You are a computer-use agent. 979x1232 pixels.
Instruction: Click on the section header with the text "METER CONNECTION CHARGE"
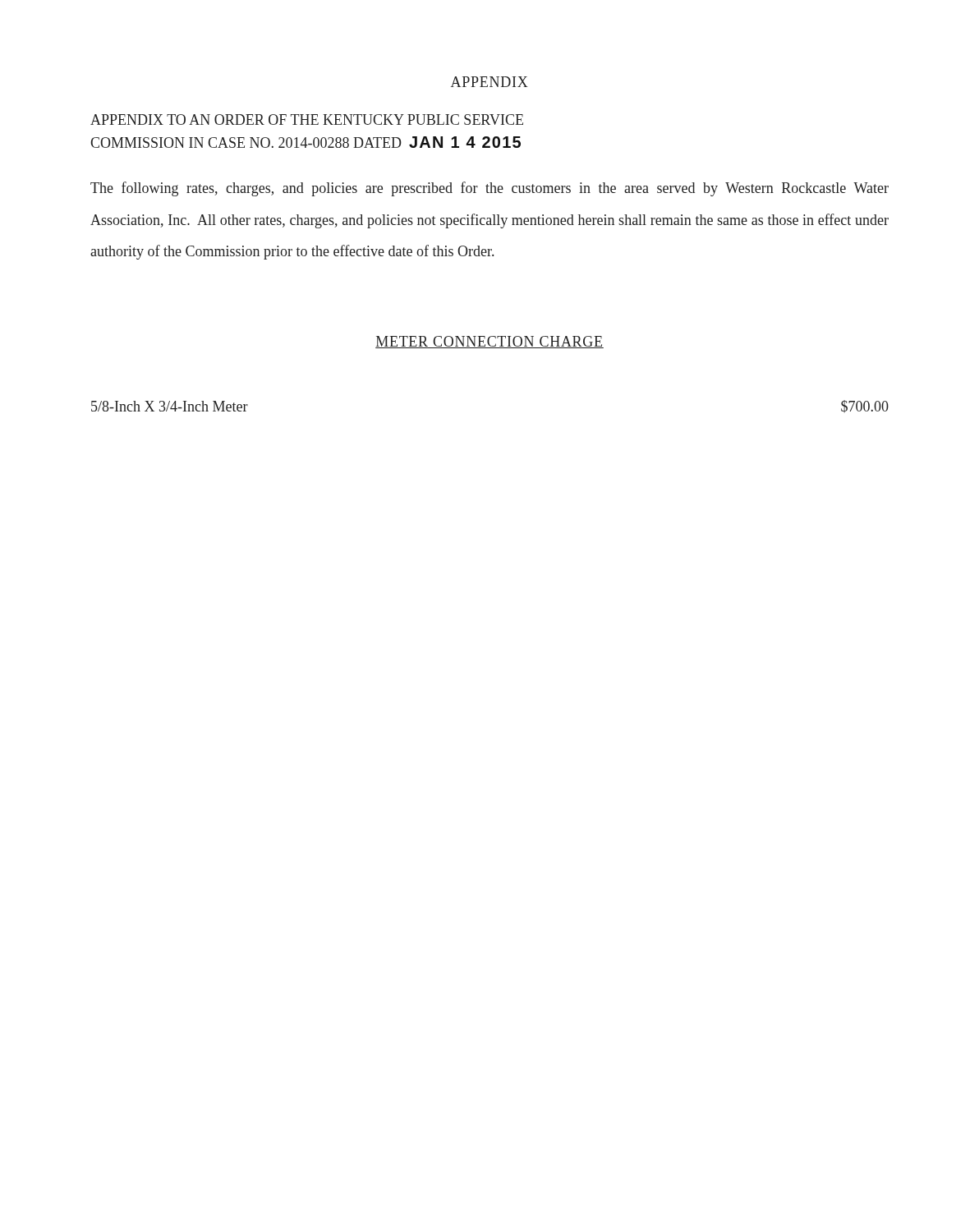pos(490,342)
